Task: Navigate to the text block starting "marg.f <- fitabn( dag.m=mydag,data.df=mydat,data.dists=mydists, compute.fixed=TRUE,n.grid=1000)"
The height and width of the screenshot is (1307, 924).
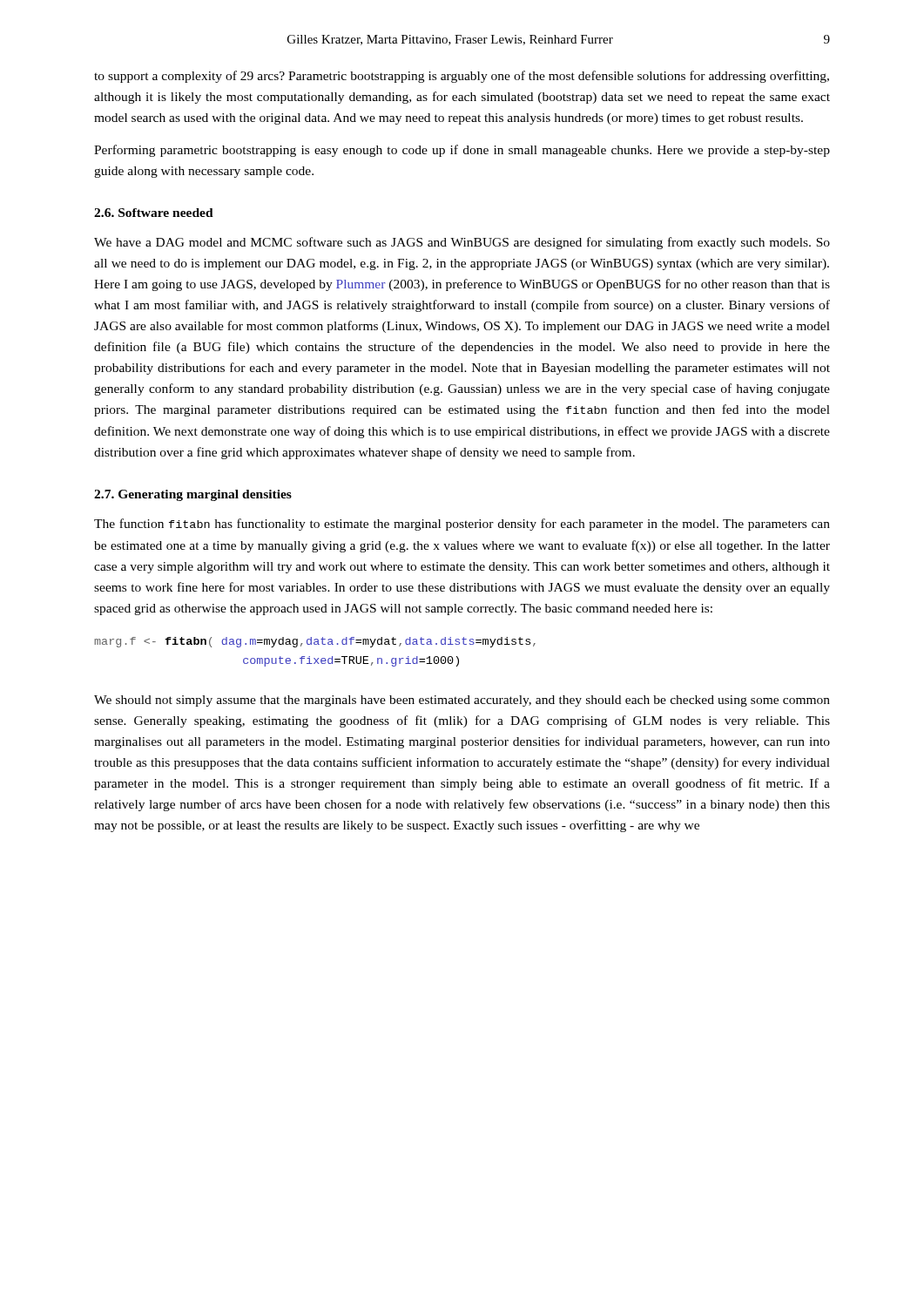Action: [316, 652]
